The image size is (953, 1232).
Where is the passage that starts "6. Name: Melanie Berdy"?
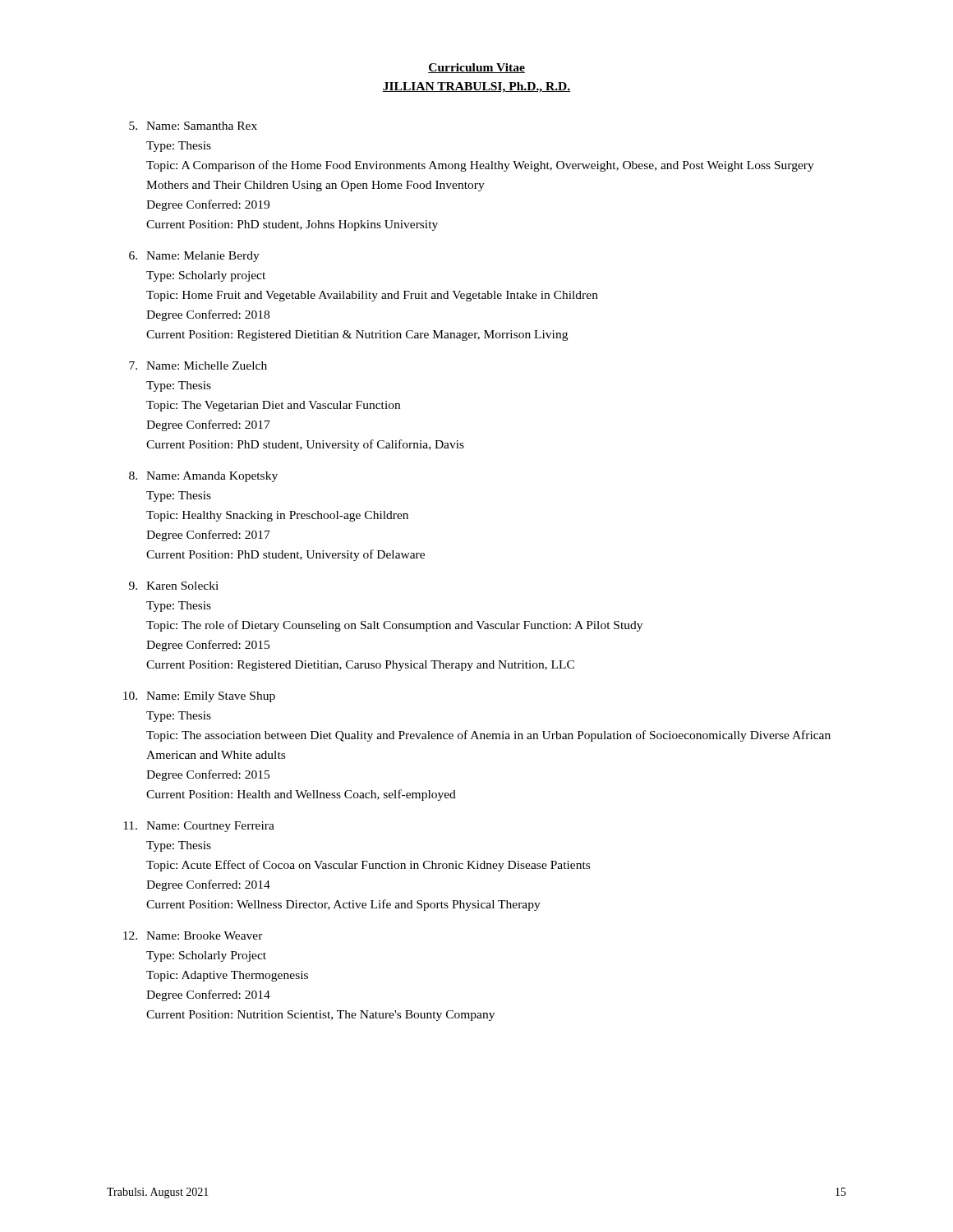coord(476,295)
